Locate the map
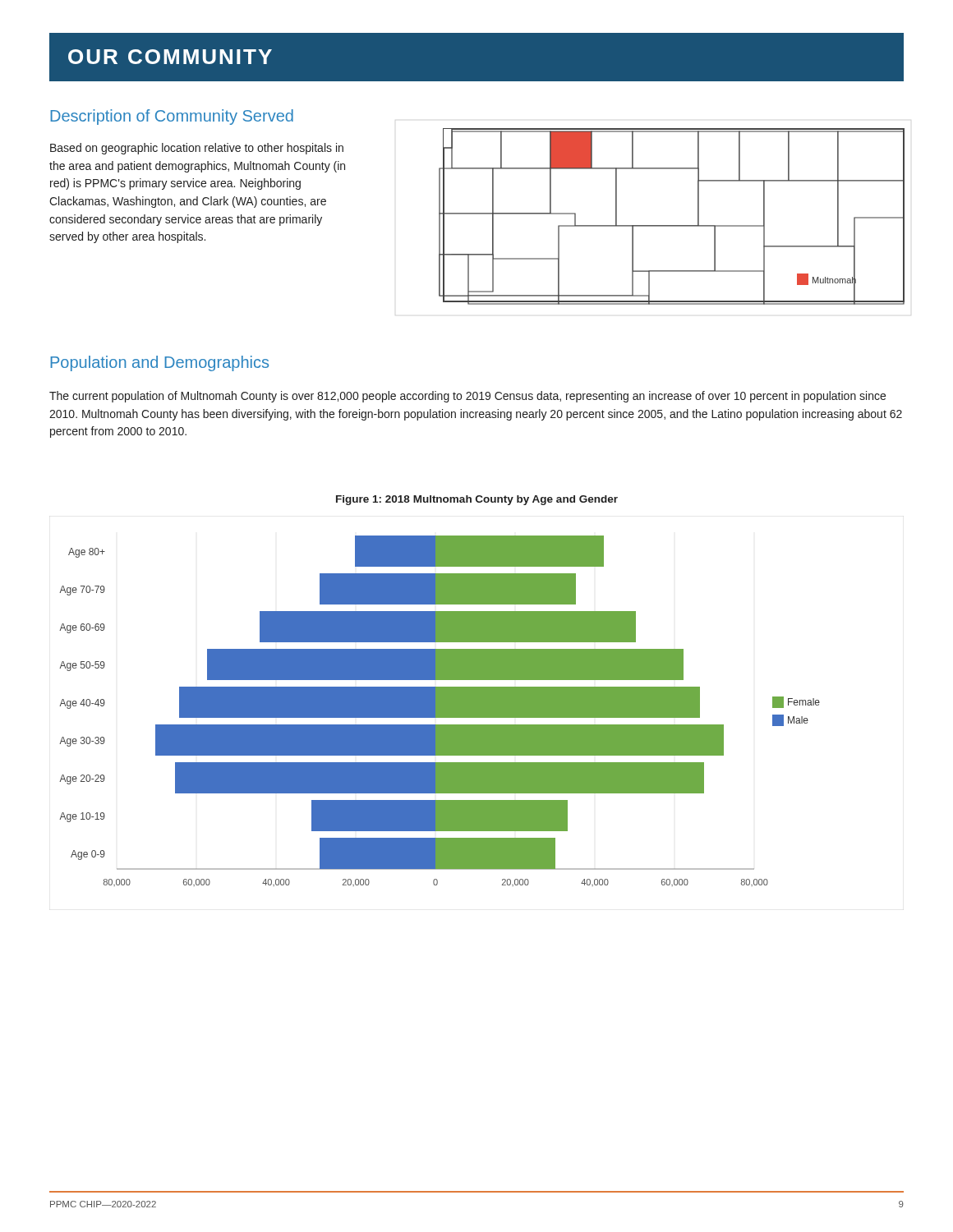 (x=653, y=218)
